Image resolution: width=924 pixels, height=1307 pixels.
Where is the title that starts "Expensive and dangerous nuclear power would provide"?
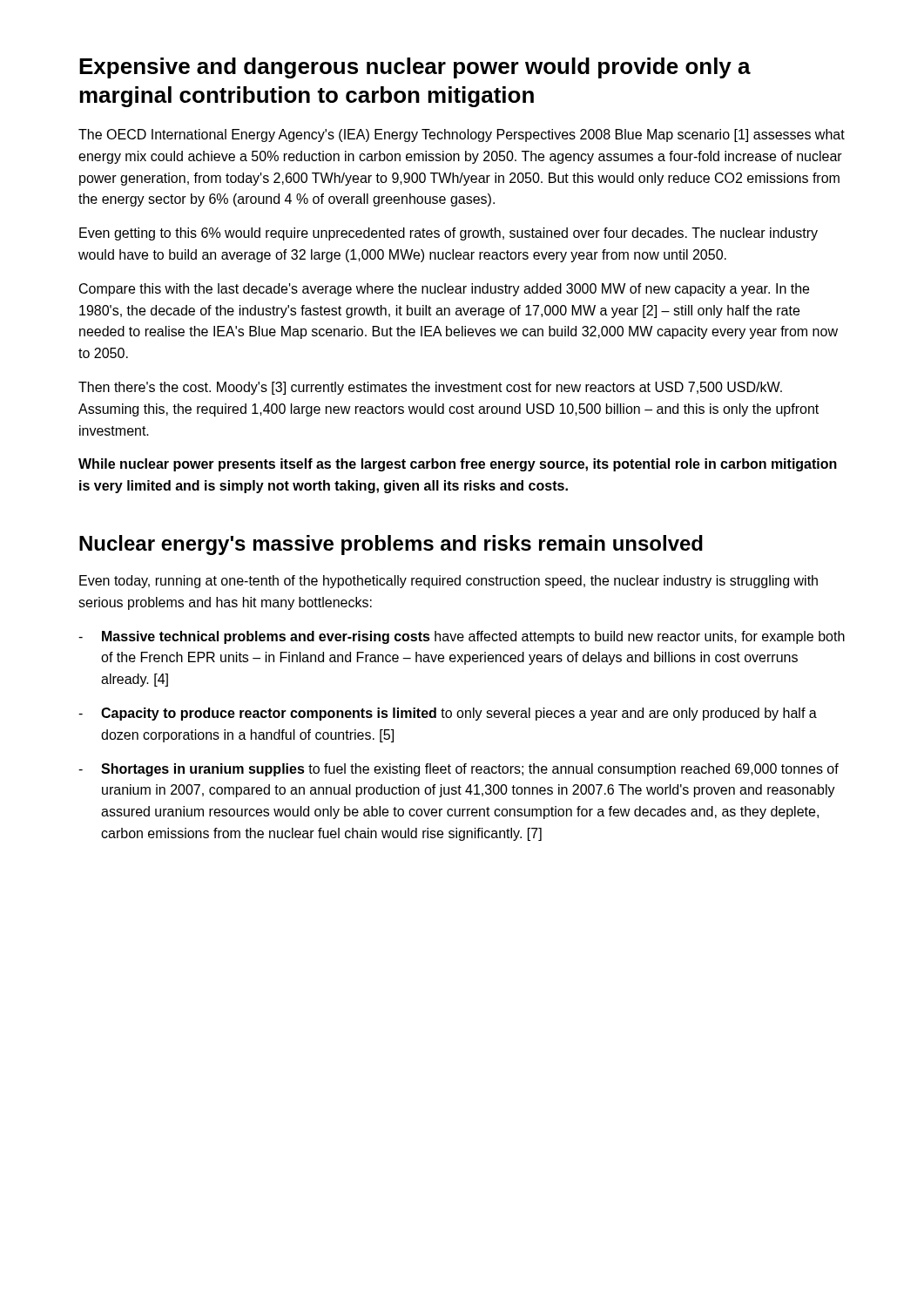click(414, 80)
